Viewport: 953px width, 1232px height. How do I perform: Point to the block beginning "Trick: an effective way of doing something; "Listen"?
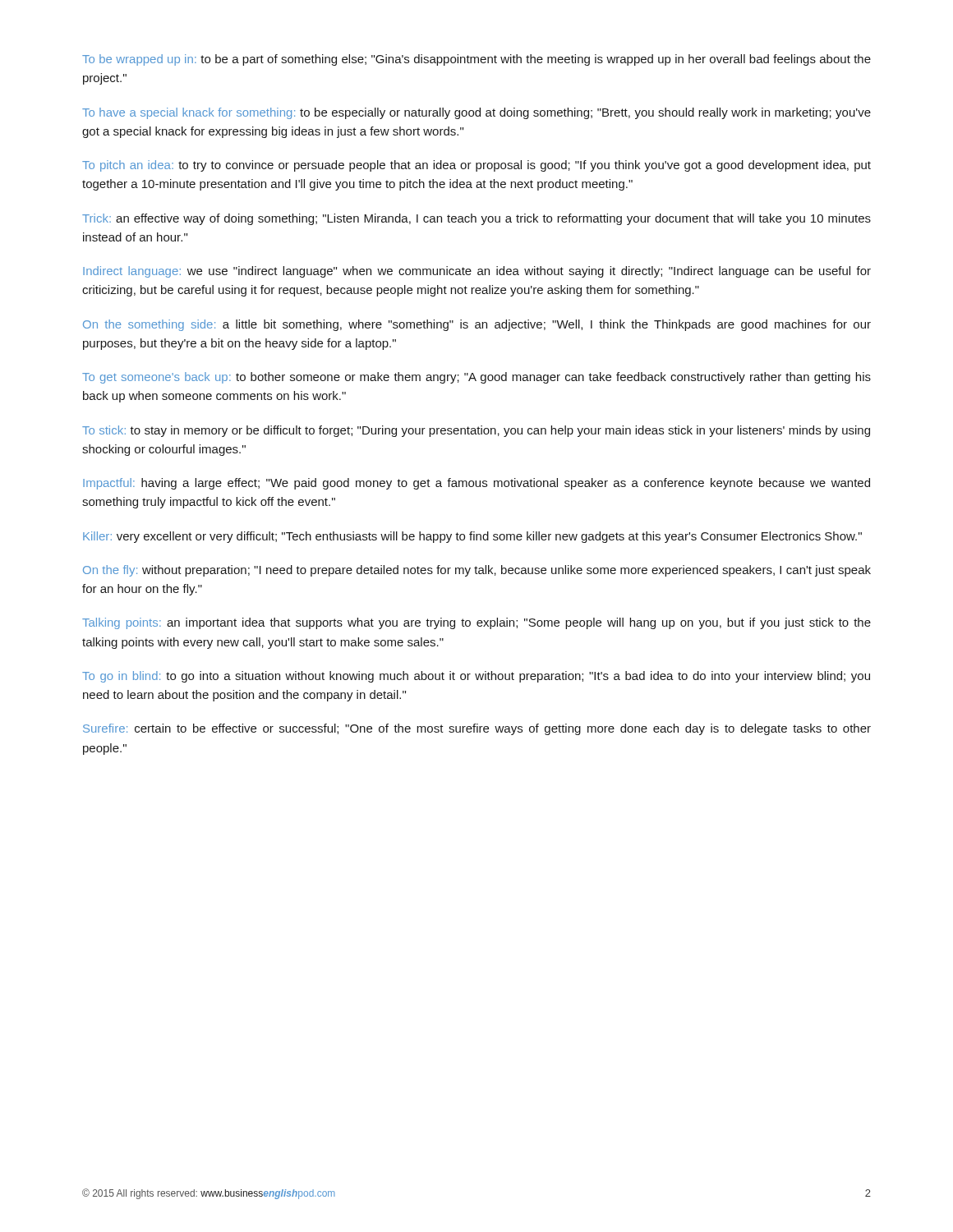[476, 227]
